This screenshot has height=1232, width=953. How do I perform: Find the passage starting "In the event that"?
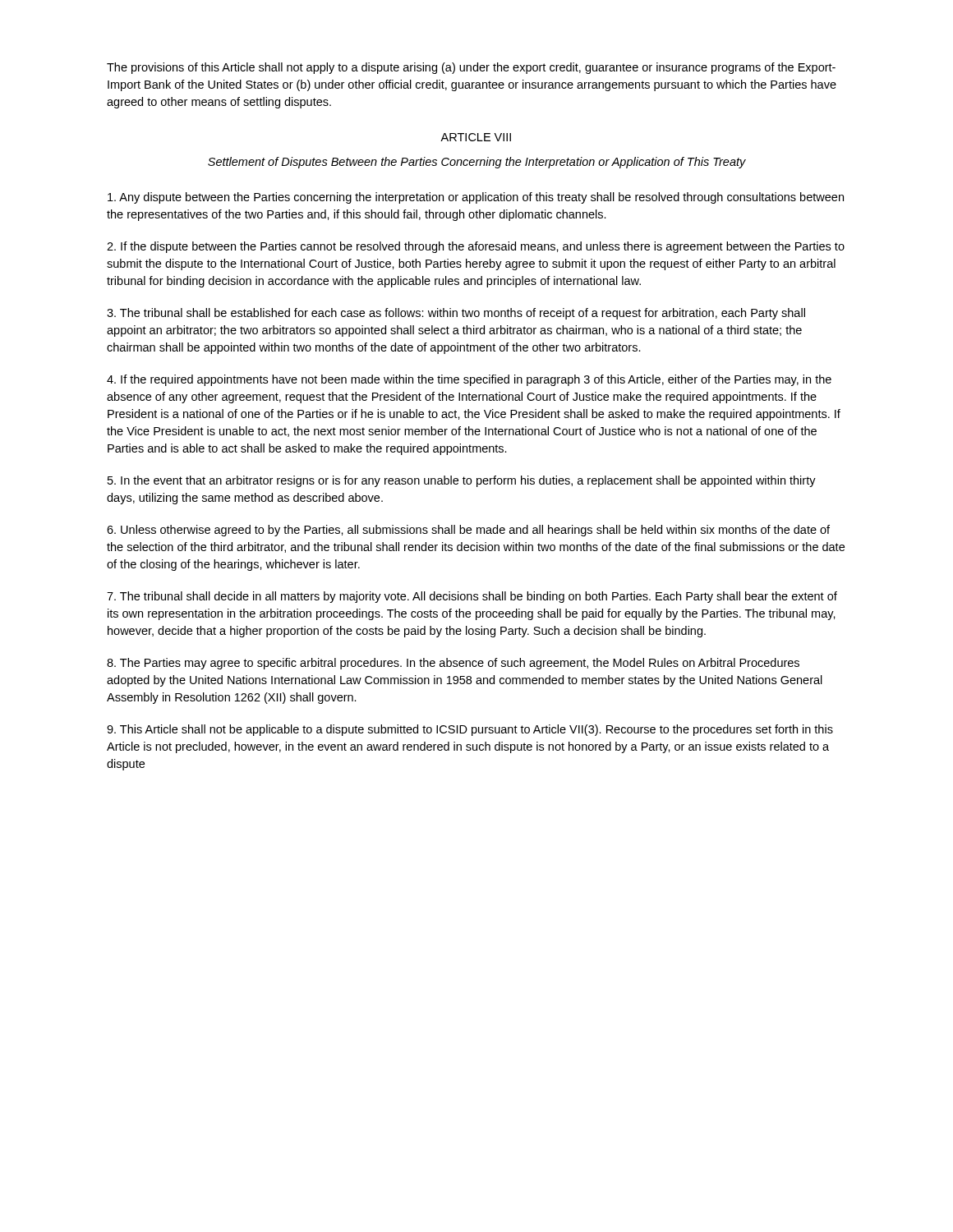click(461, 489)
